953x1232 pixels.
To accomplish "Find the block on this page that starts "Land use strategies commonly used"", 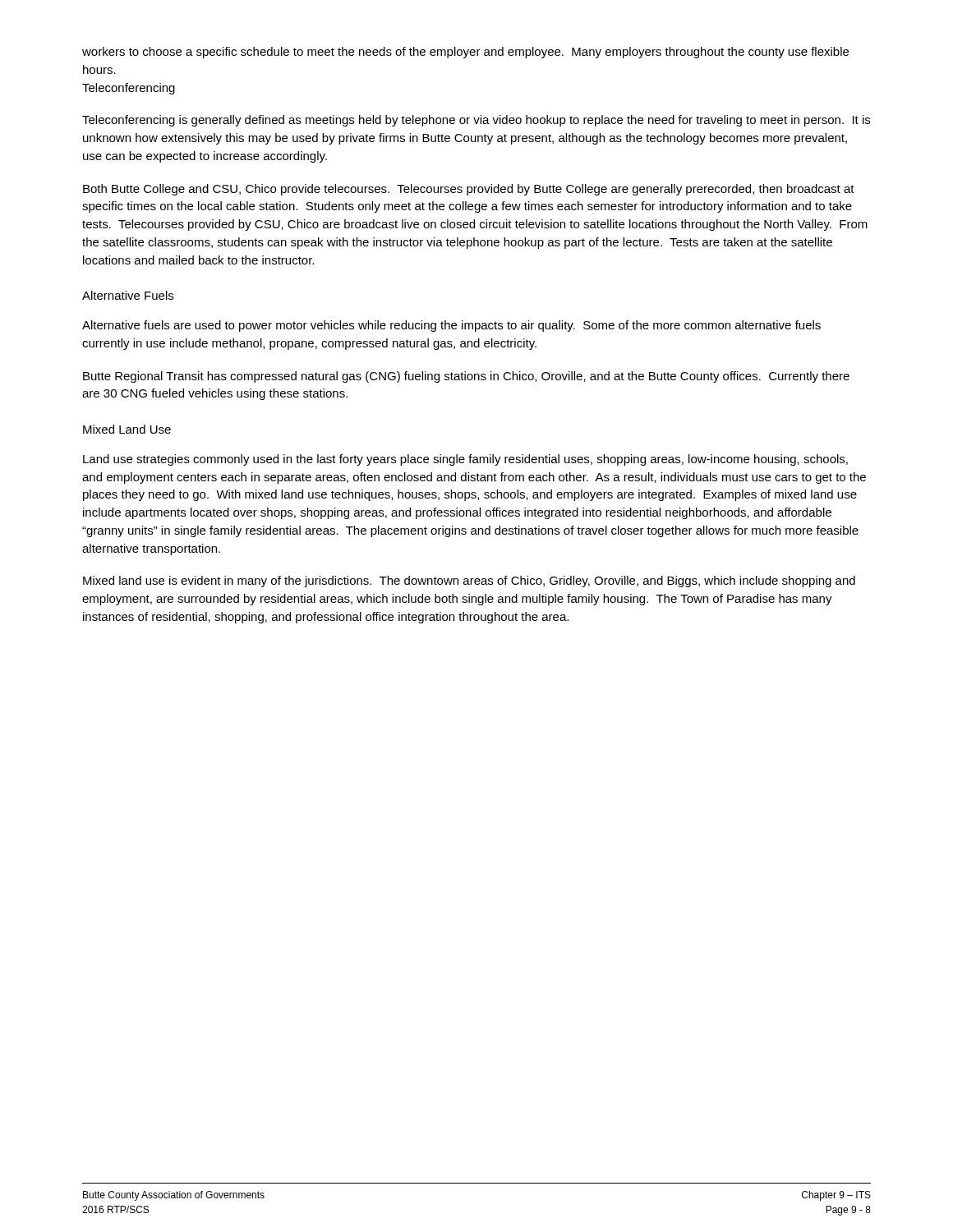I will coord(474,503).
